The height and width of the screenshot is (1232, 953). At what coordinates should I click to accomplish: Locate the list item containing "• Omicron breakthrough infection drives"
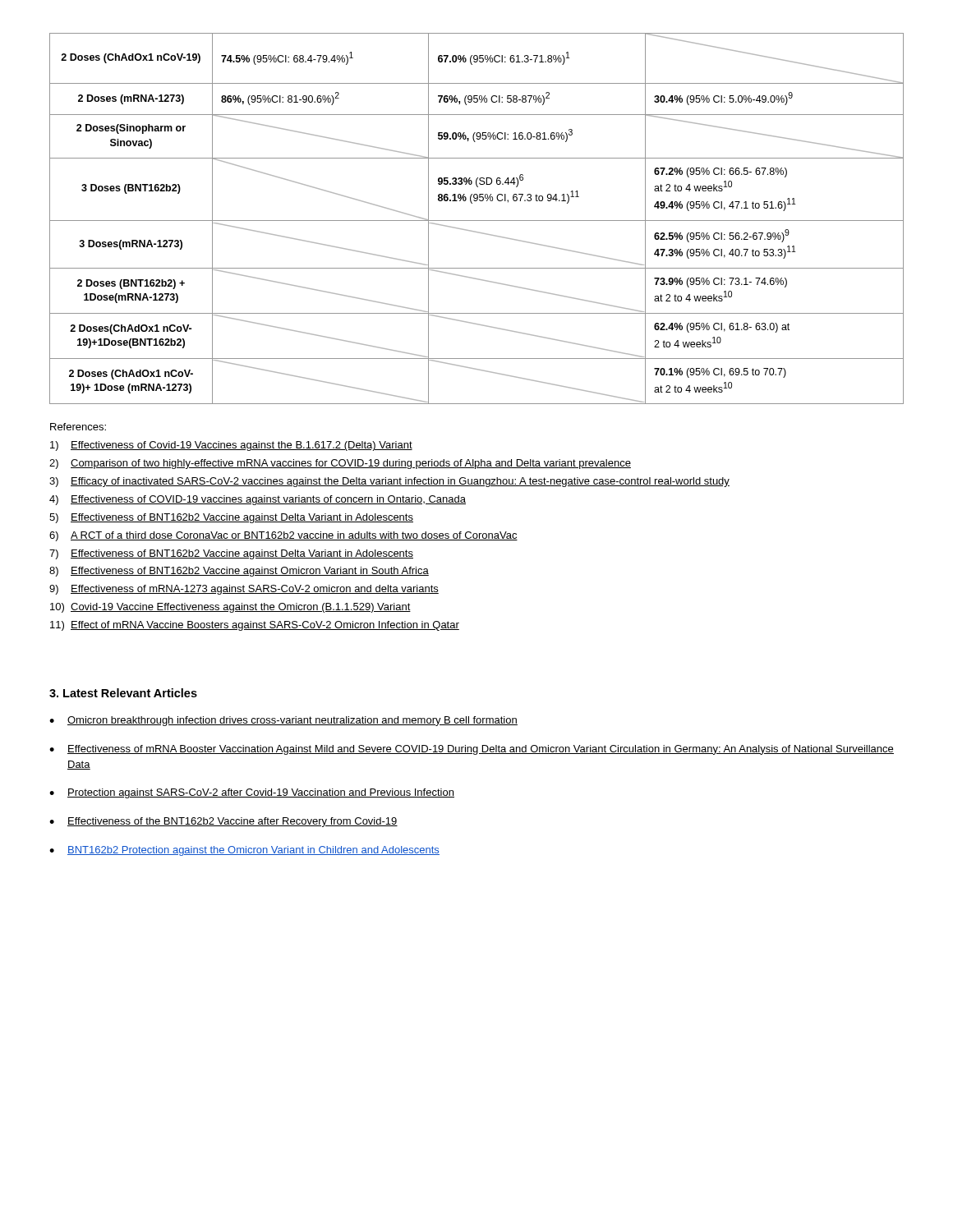click(x=283, y=720)
